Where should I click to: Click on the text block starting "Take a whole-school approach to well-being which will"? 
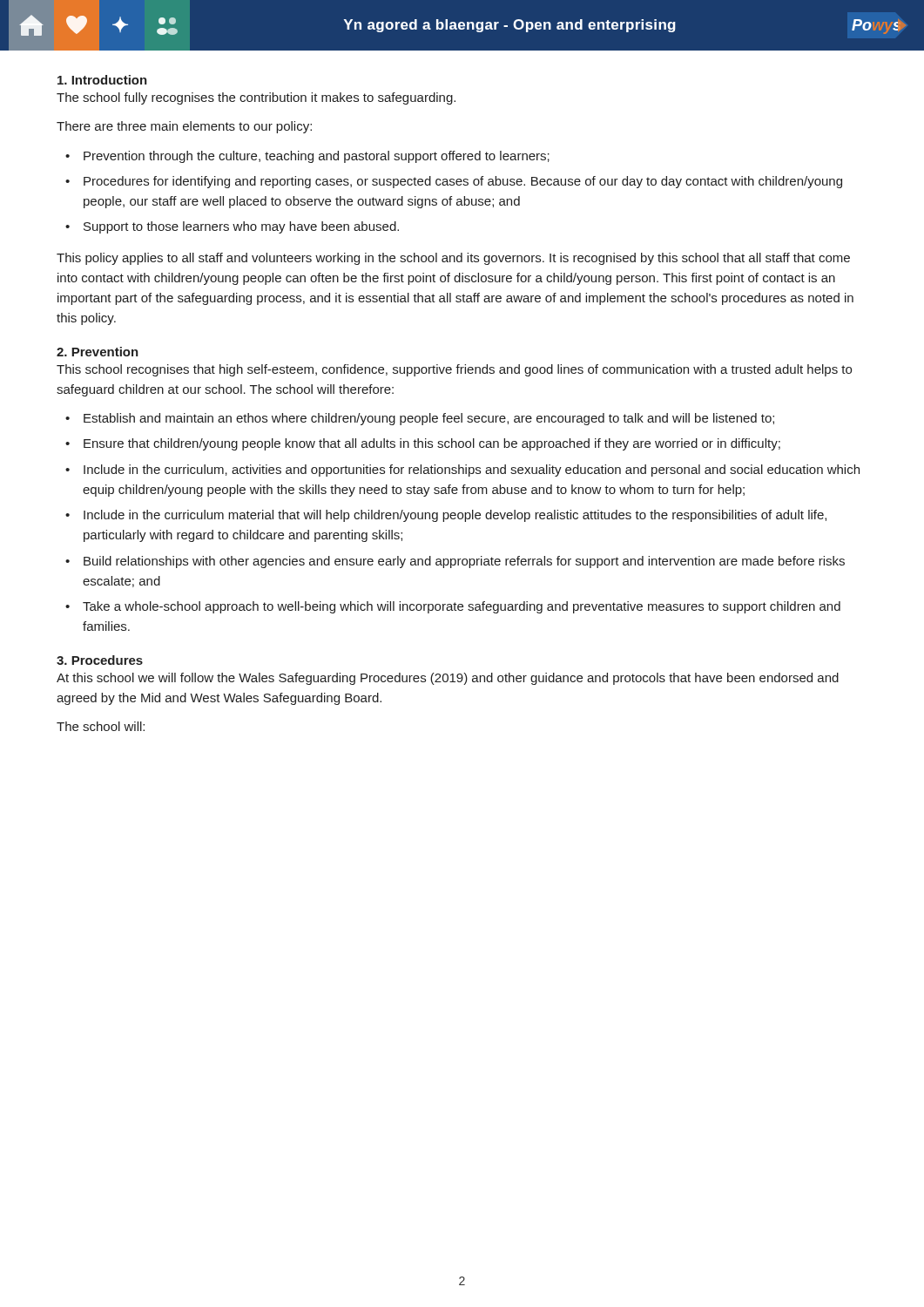462,616
